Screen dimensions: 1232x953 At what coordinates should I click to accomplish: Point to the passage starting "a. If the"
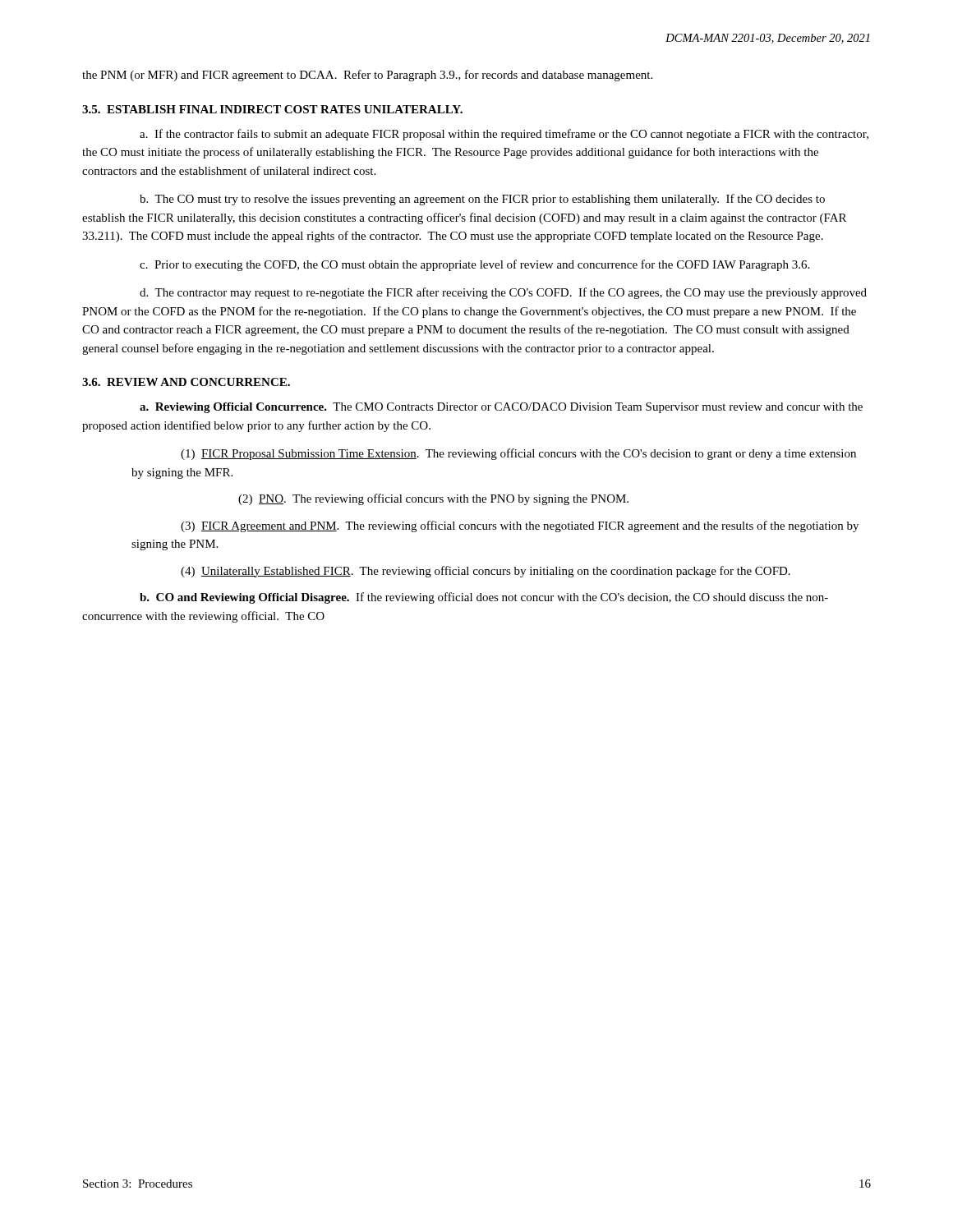[x=476, y=152]
